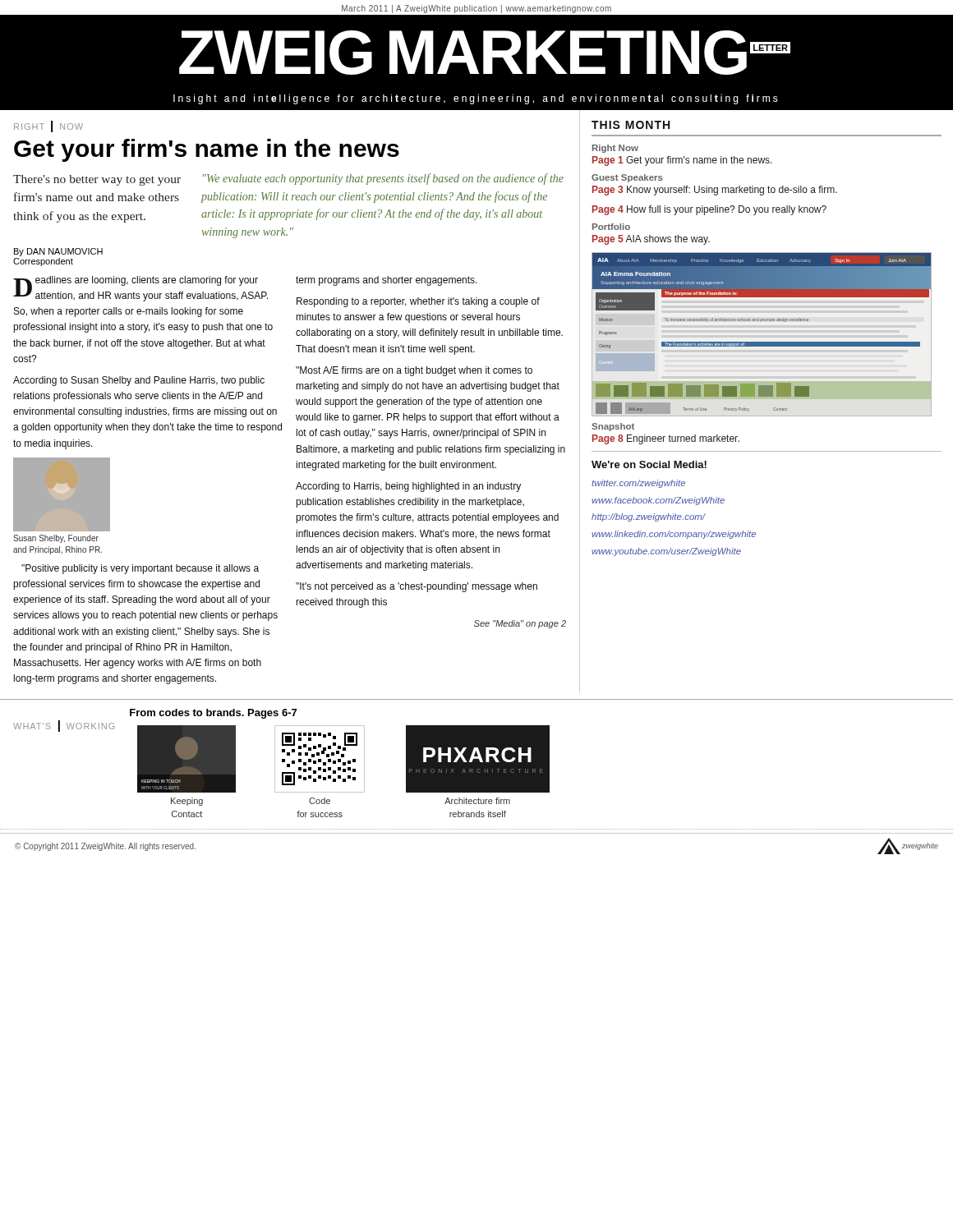Navigate to the text block starting "There's no better way to get your firm's"
The height and width of the screenshot is (1232, 953).
coord(97,197)
